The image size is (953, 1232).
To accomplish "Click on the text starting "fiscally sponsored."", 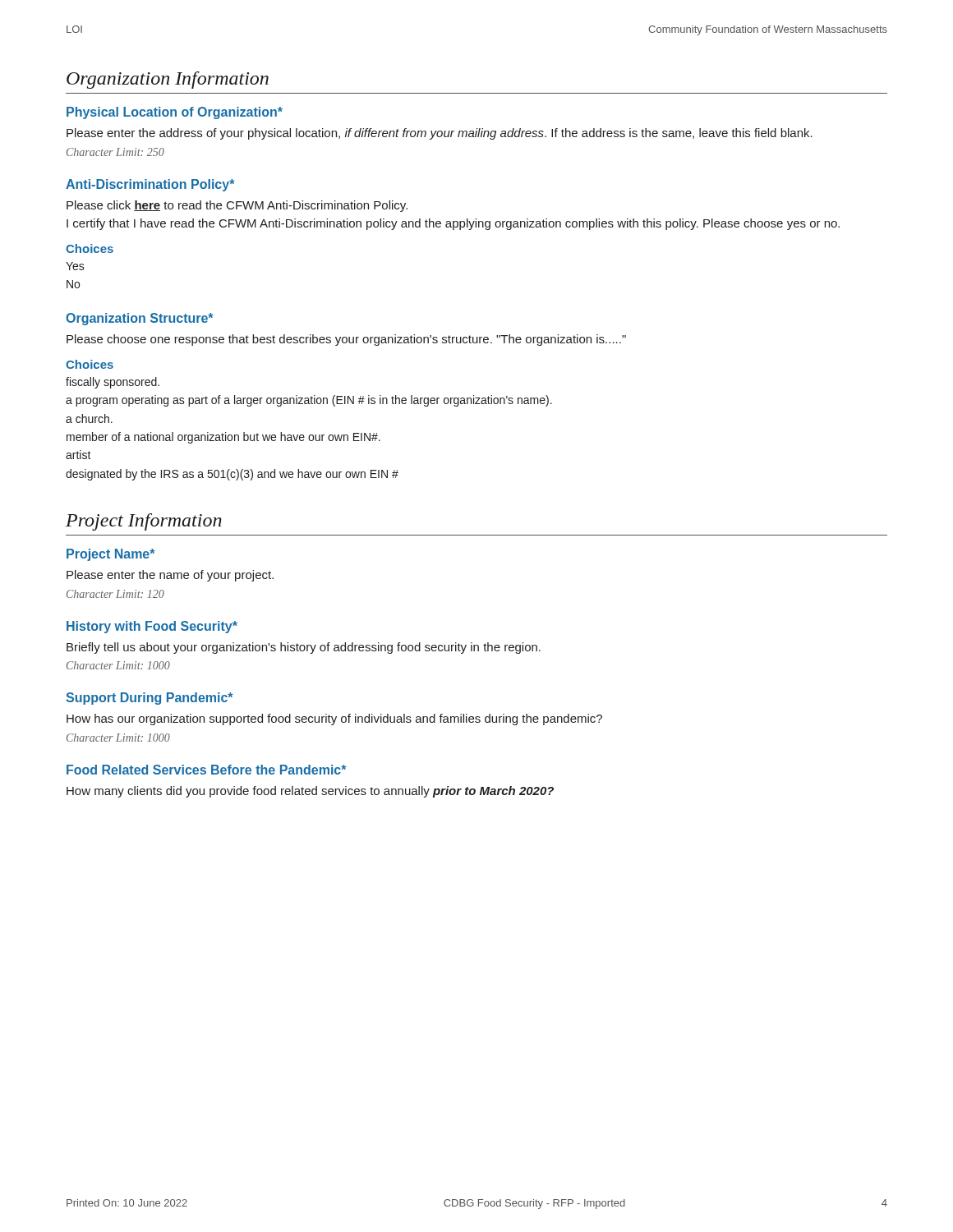I will tap(113, 383).
